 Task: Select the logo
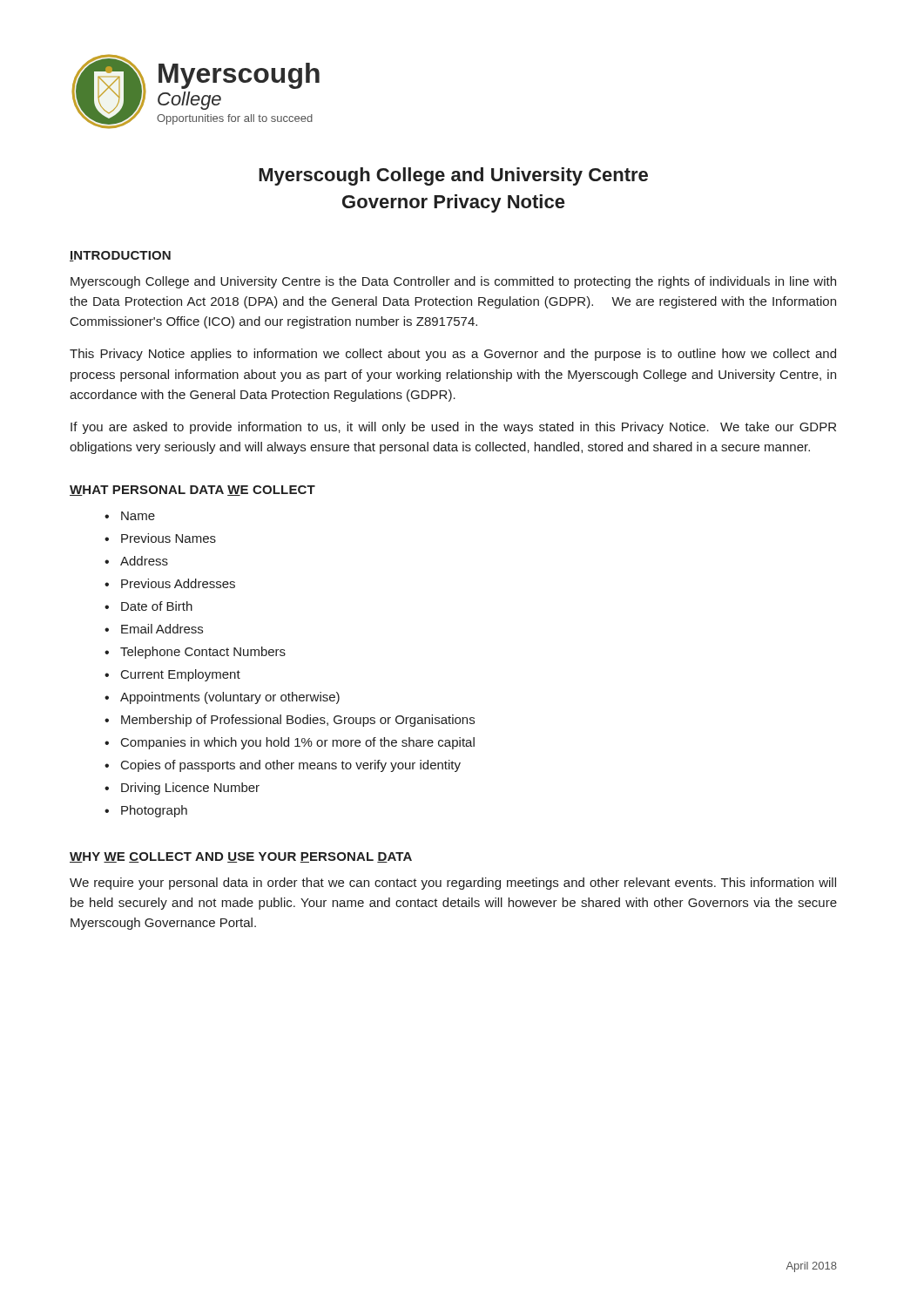click(x=453, y=91)
